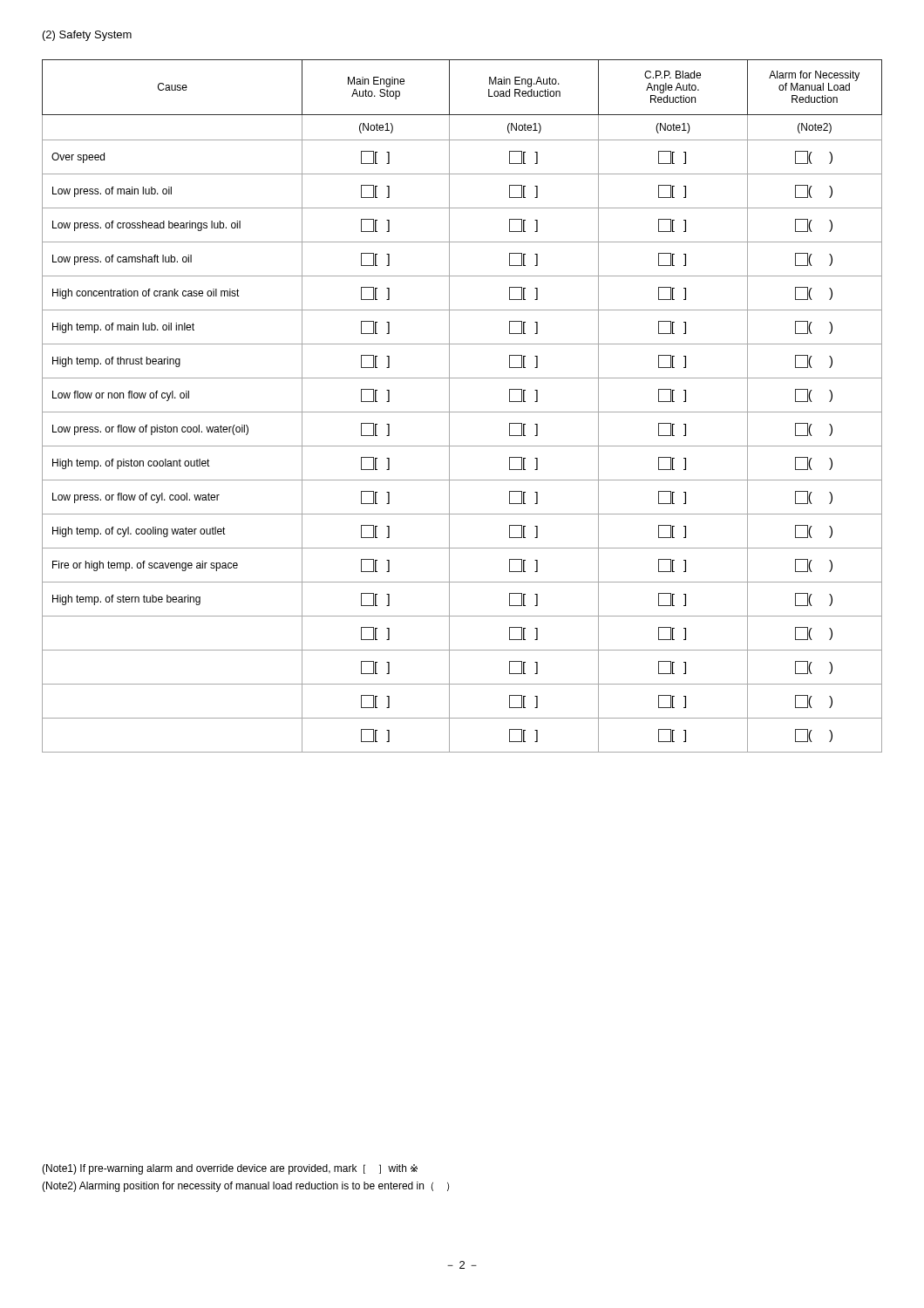The image size is (924, 1308).
Task: Find the block on this page that starts "(Note1) If pre-warning alarm"
Action: 249,1177
